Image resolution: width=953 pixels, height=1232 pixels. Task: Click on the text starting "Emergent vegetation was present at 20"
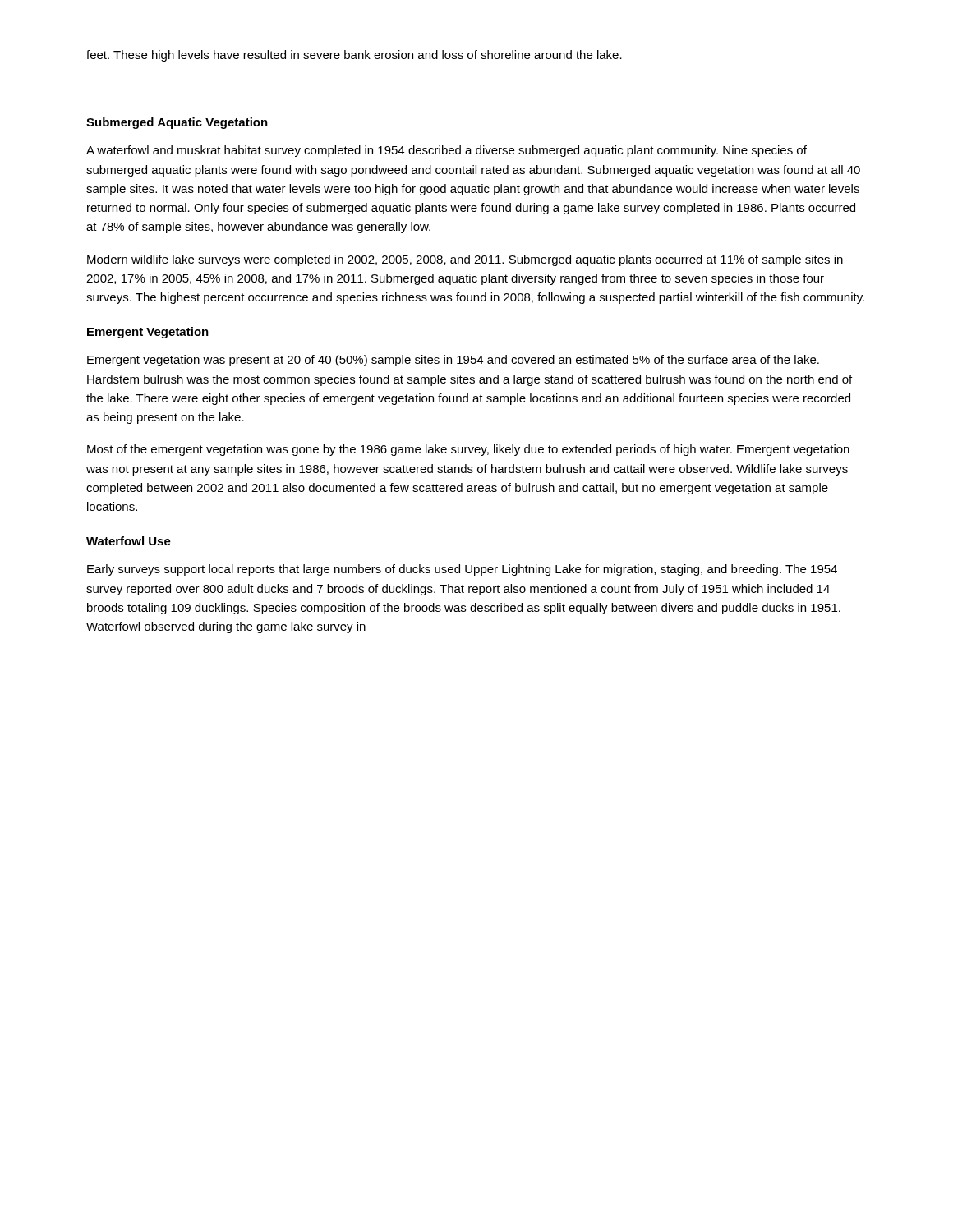tap(469, 388)
